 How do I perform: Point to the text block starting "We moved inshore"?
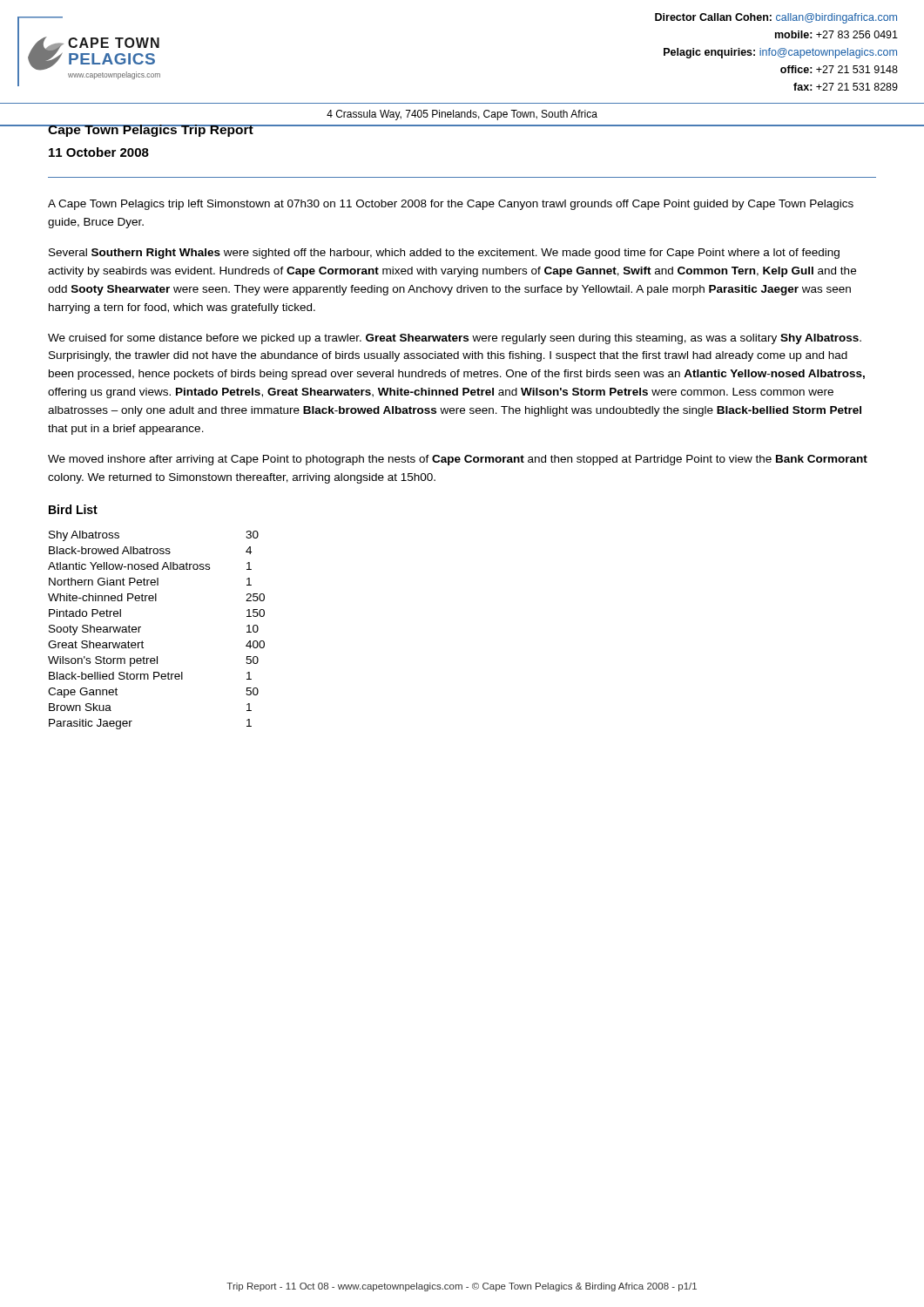click(x=458, y=468)
